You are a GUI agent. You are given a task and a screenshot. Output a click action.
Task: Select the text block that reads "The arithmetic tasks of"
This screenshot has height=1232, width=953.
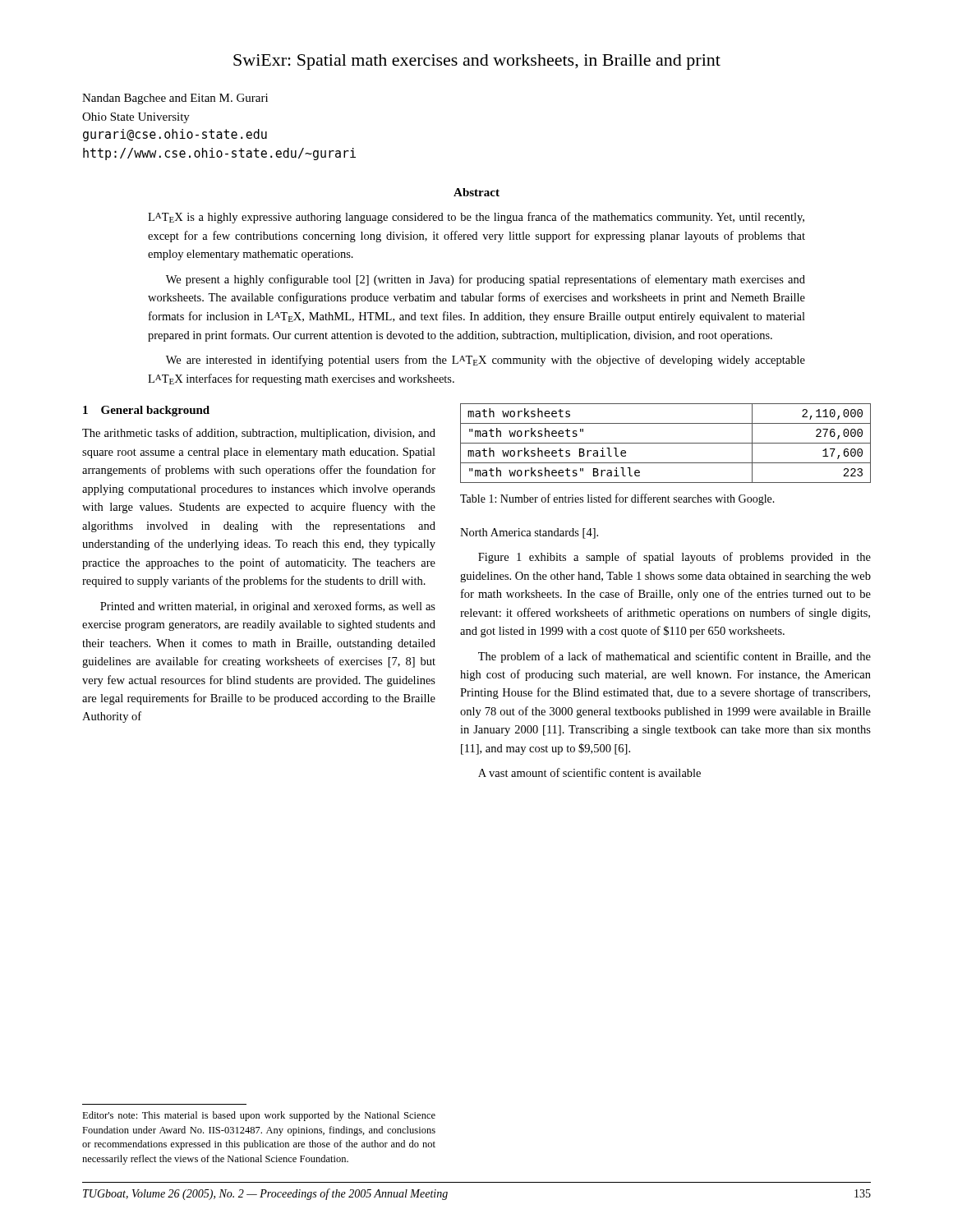(259, 575)
